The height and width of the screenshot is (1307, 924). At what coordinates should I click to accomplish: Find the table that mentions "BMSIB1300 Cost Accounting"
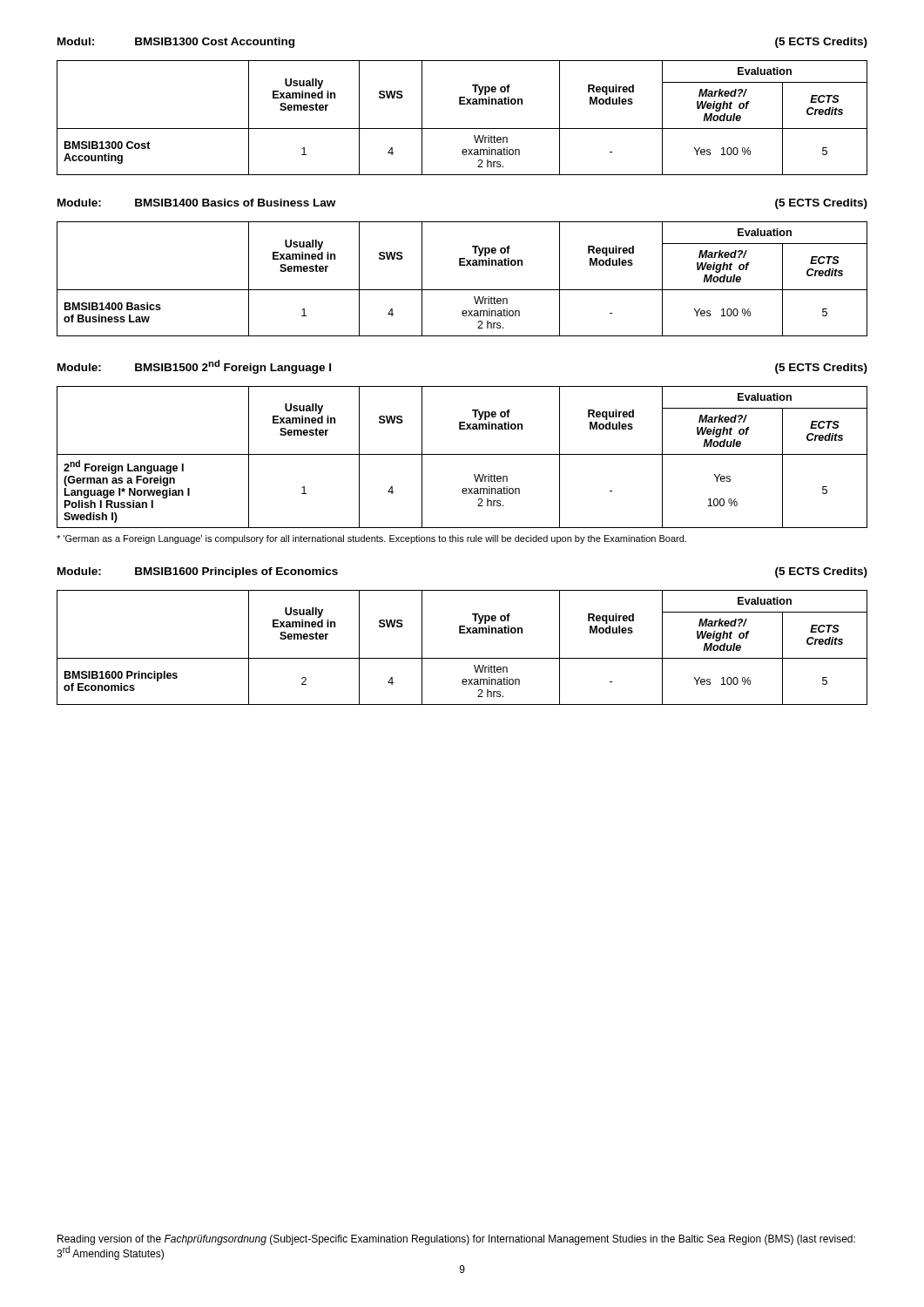coord(462,118)
